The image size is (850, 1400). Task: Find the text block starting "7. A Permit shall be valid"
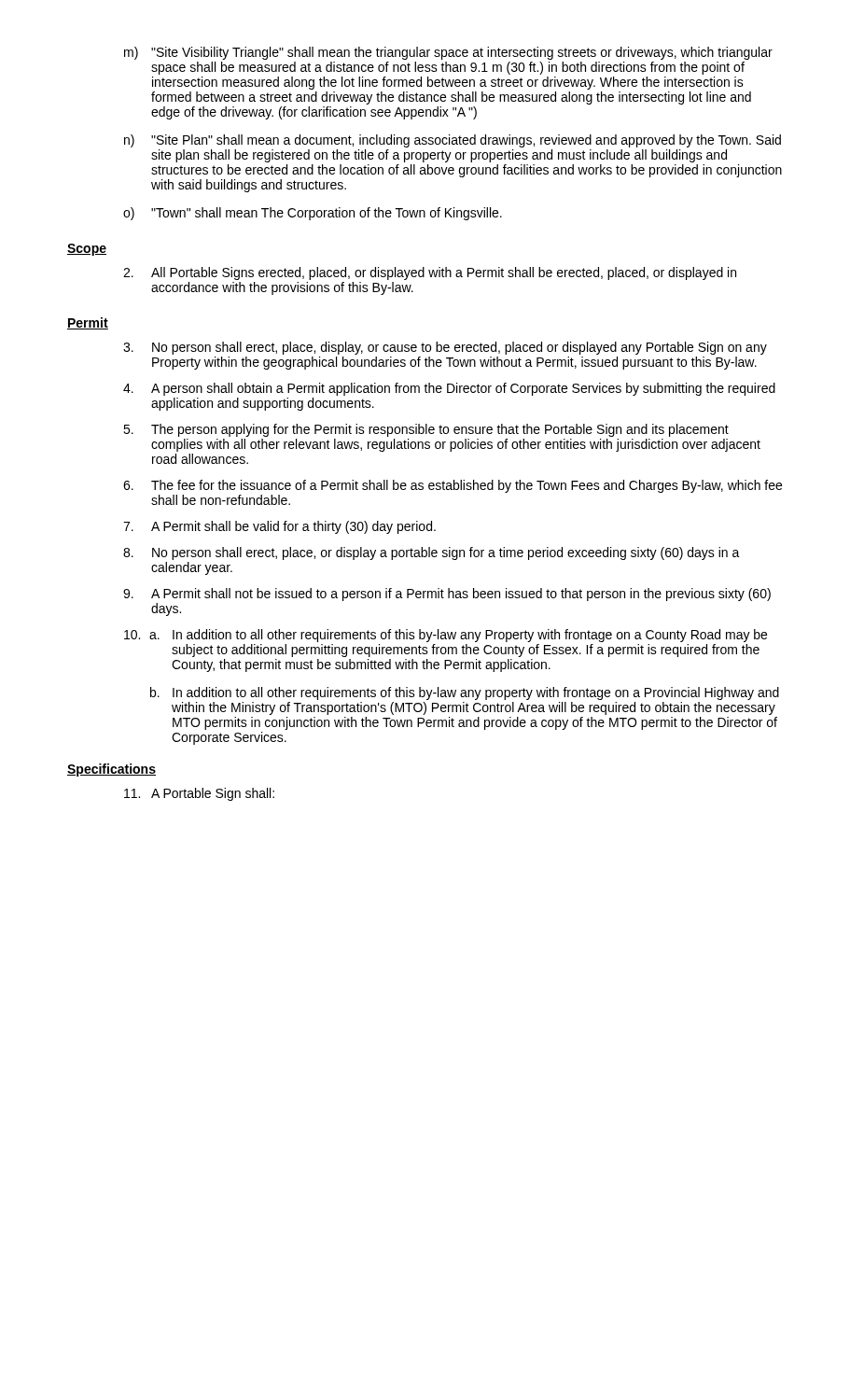point(279,527)
